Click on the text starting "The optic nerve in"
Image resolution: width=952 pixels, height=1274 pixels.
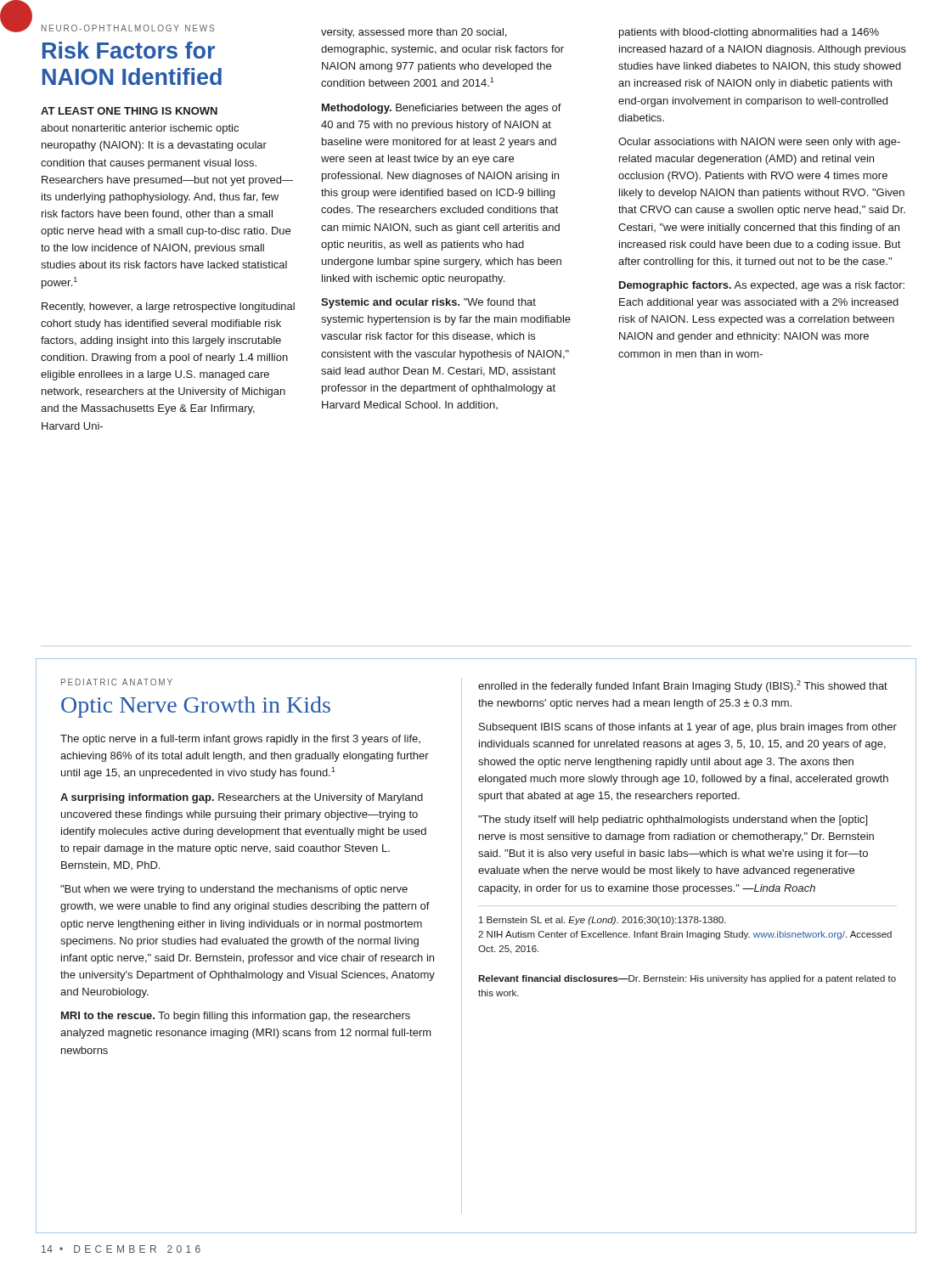(x=249, y=895)
